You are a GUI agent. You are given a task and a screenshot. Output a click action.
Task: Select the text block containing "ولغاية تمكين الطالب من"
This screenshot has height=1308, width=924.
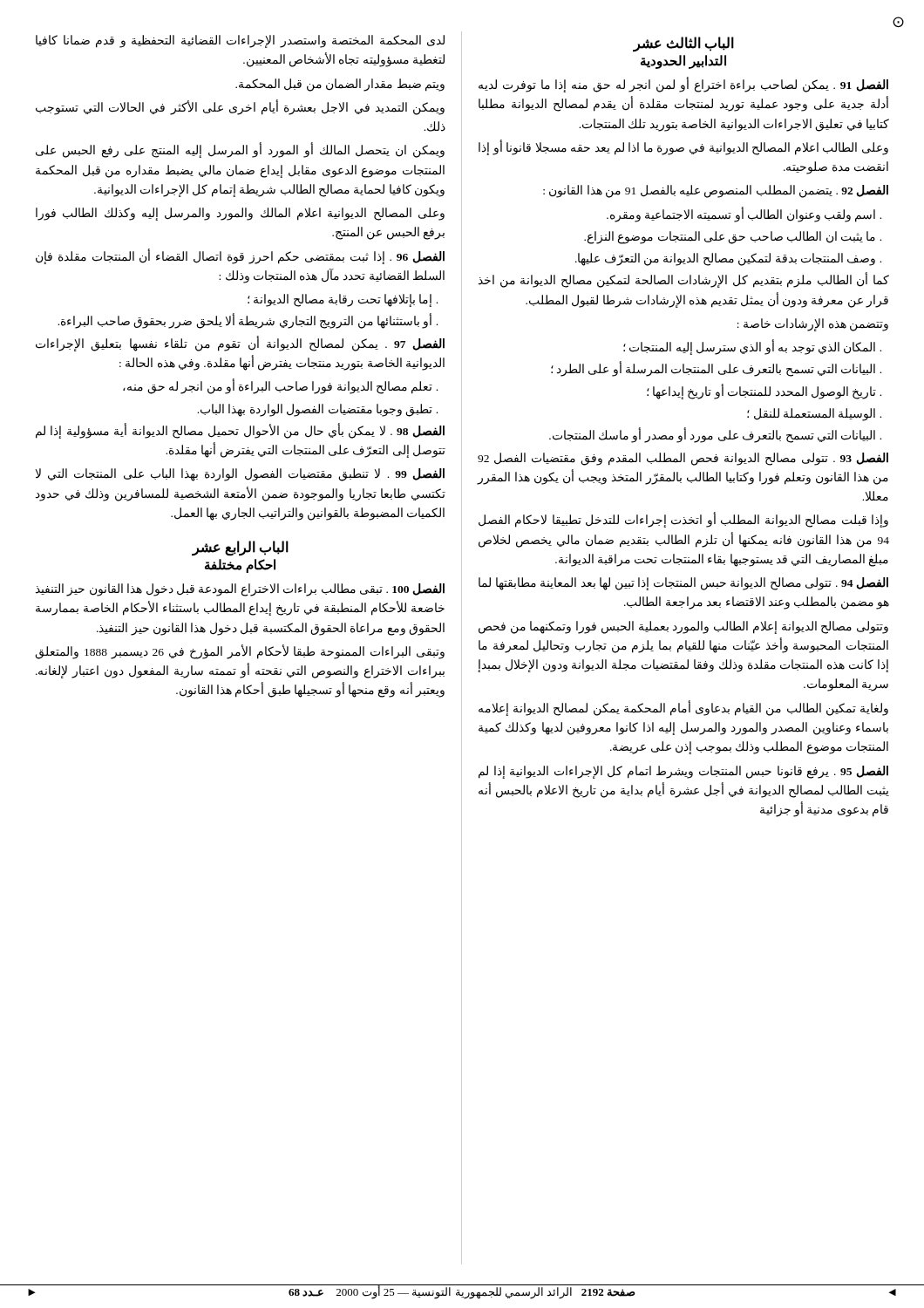[683, 728]
